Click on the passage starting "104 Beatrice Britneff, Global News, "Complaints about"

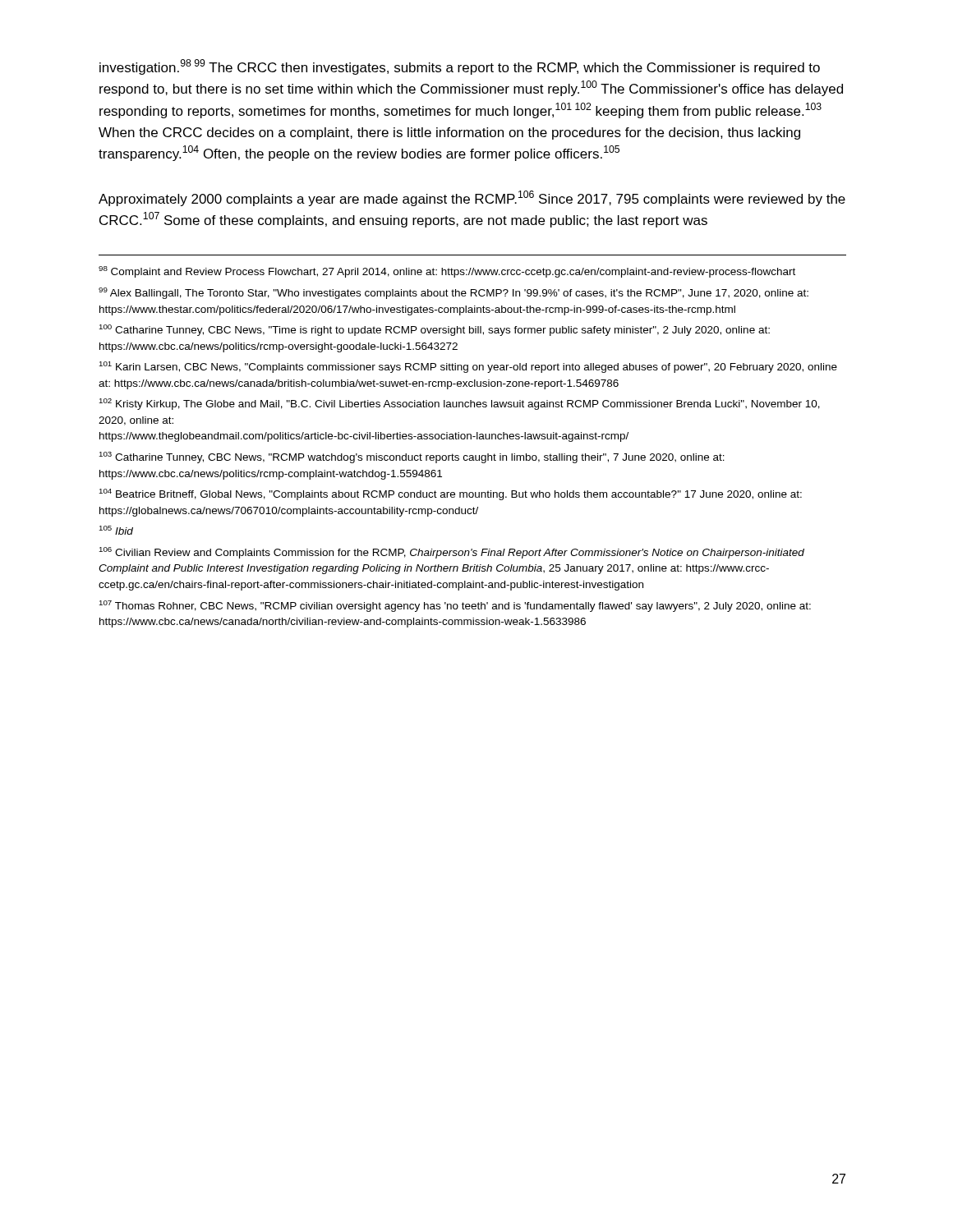[x=451, y=501]
